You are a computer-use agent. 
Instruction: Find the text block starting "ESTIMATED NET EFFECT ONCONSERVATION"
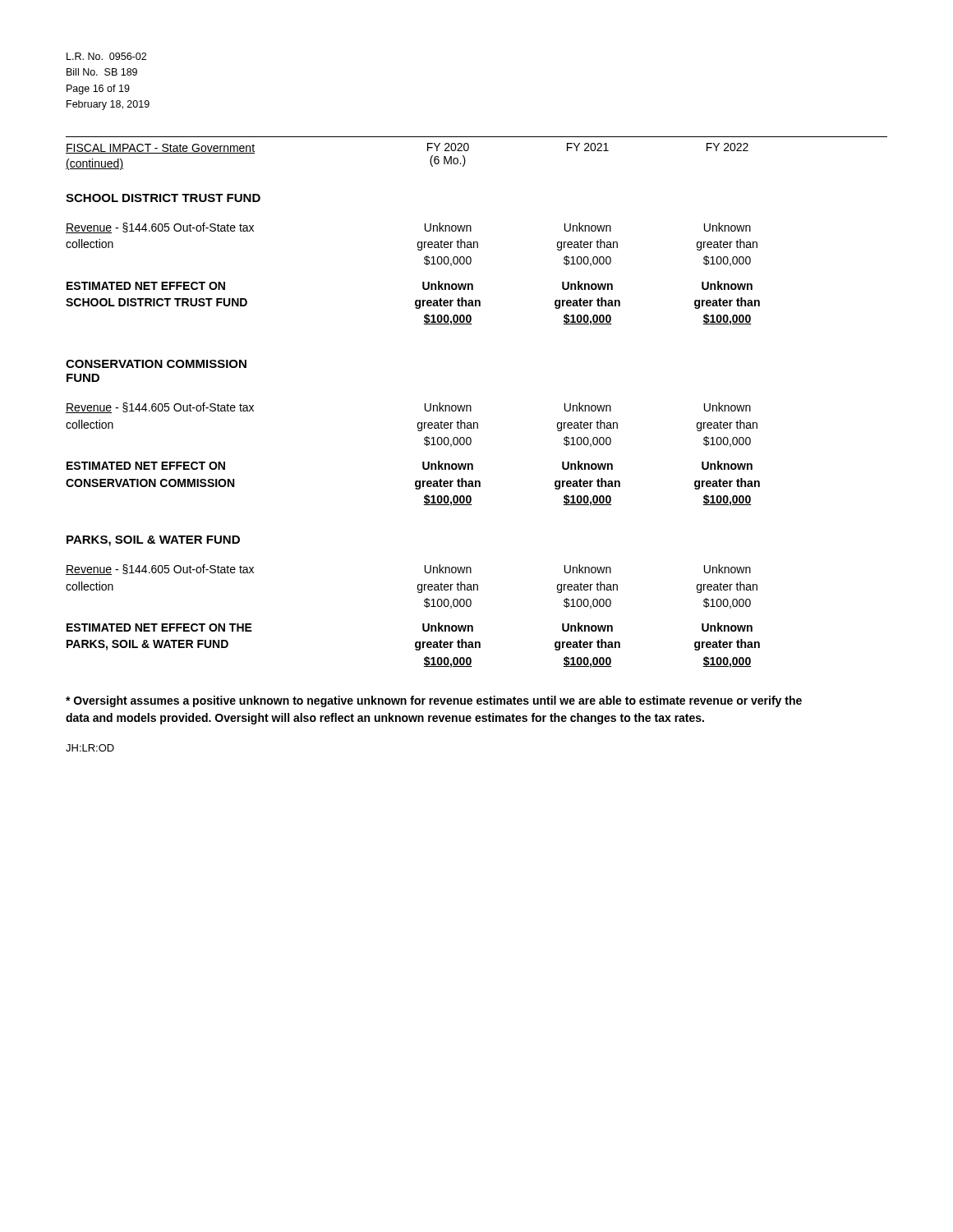point(431,483)
